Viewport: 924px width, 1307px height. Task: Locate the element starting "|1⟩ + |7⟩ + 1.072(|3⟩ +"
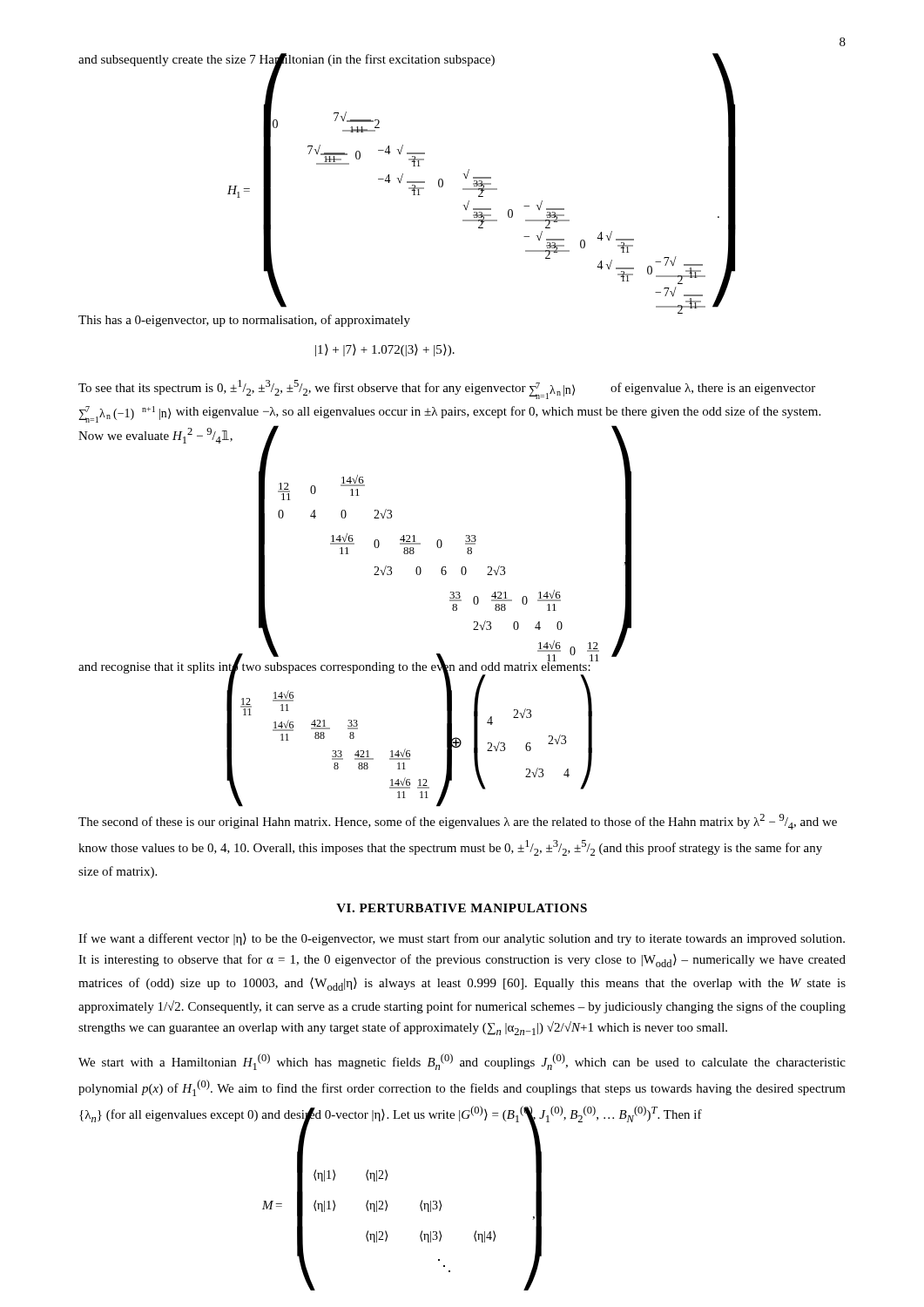[x=462, y=349]
